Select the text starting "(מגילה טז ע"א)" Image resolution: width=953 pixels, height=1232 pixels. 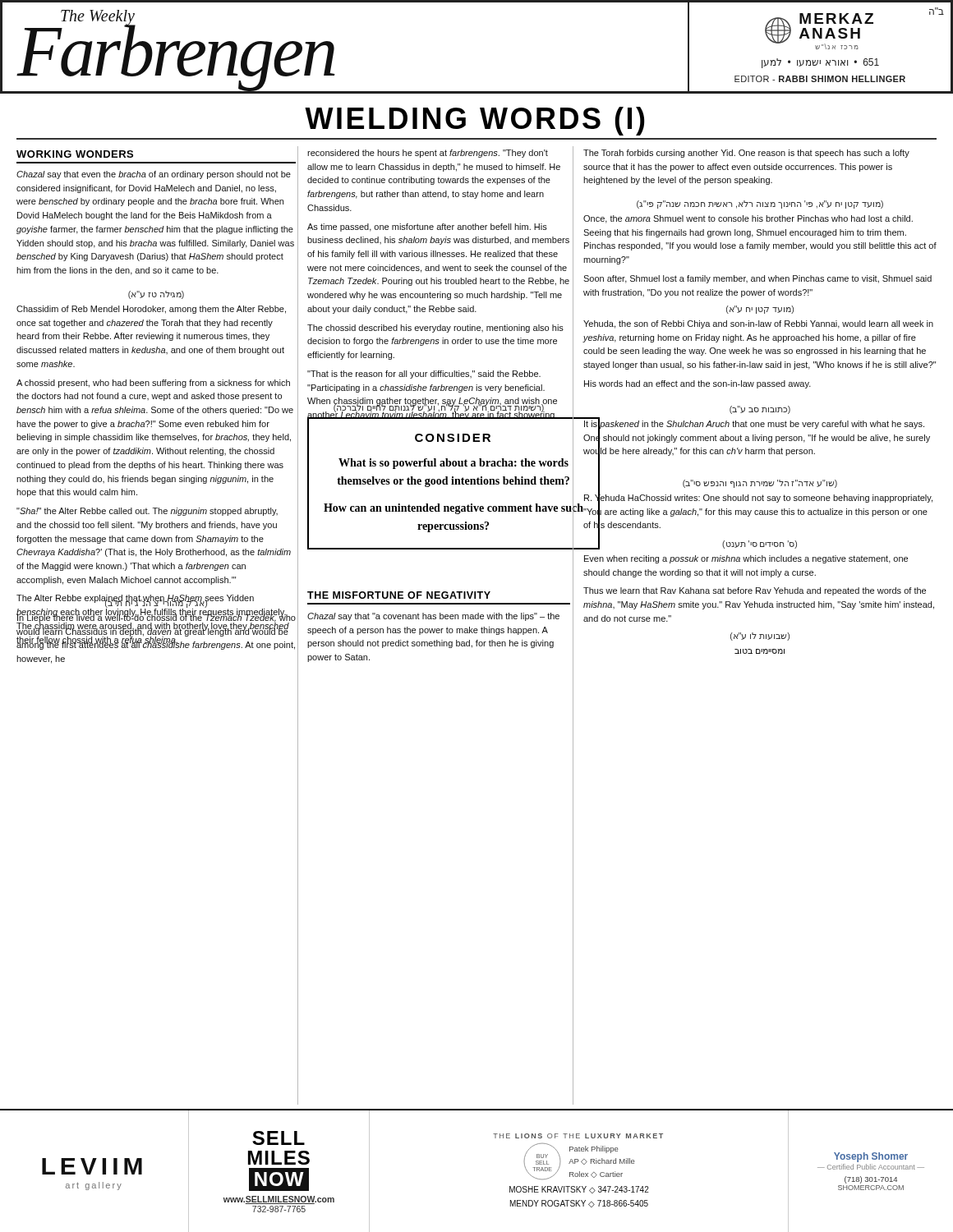coord(156,294)
